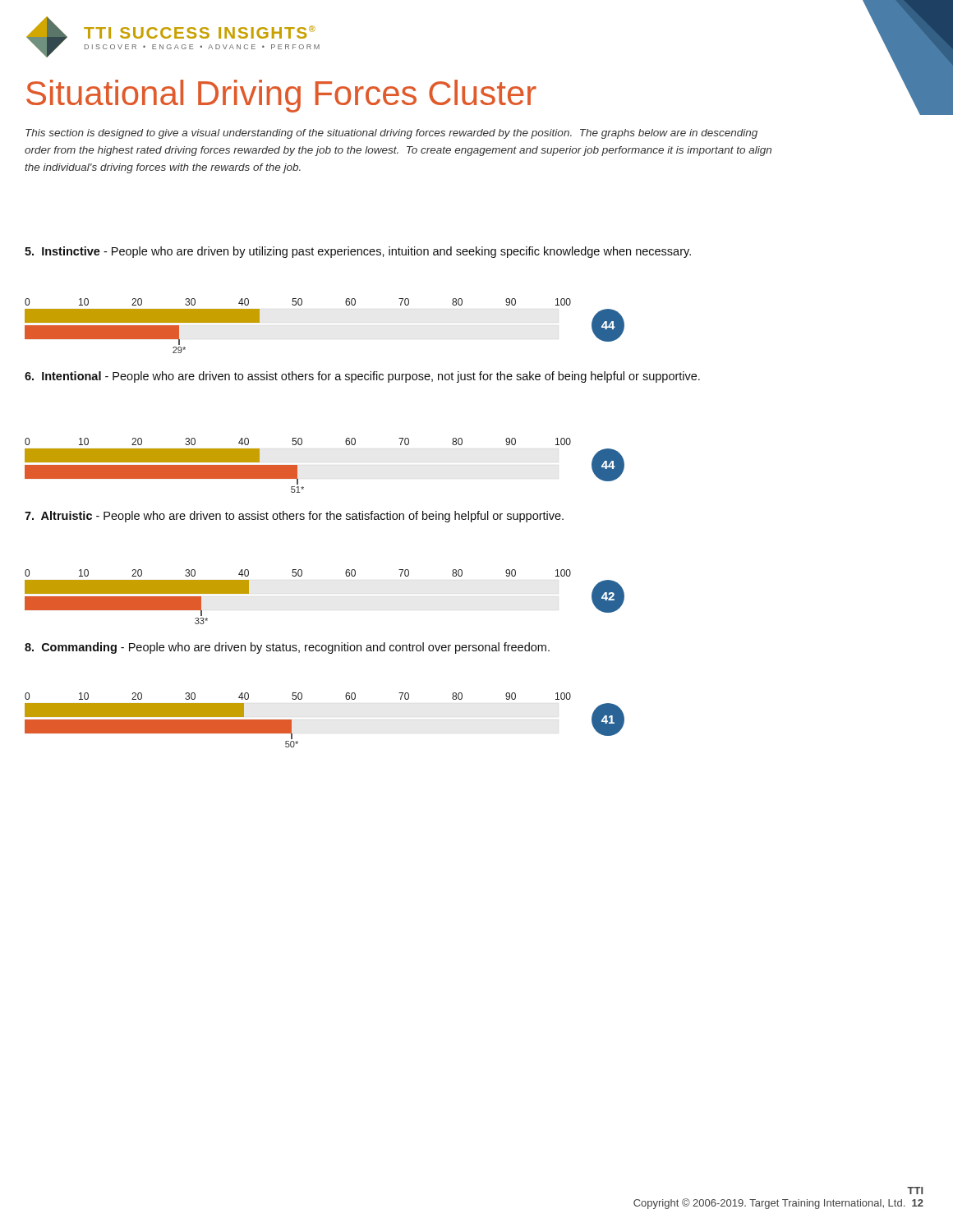This screenshot has height=1232, width=953.
Task: Select the text block containing "Commanding - People"
Action: tap(288, 647)
